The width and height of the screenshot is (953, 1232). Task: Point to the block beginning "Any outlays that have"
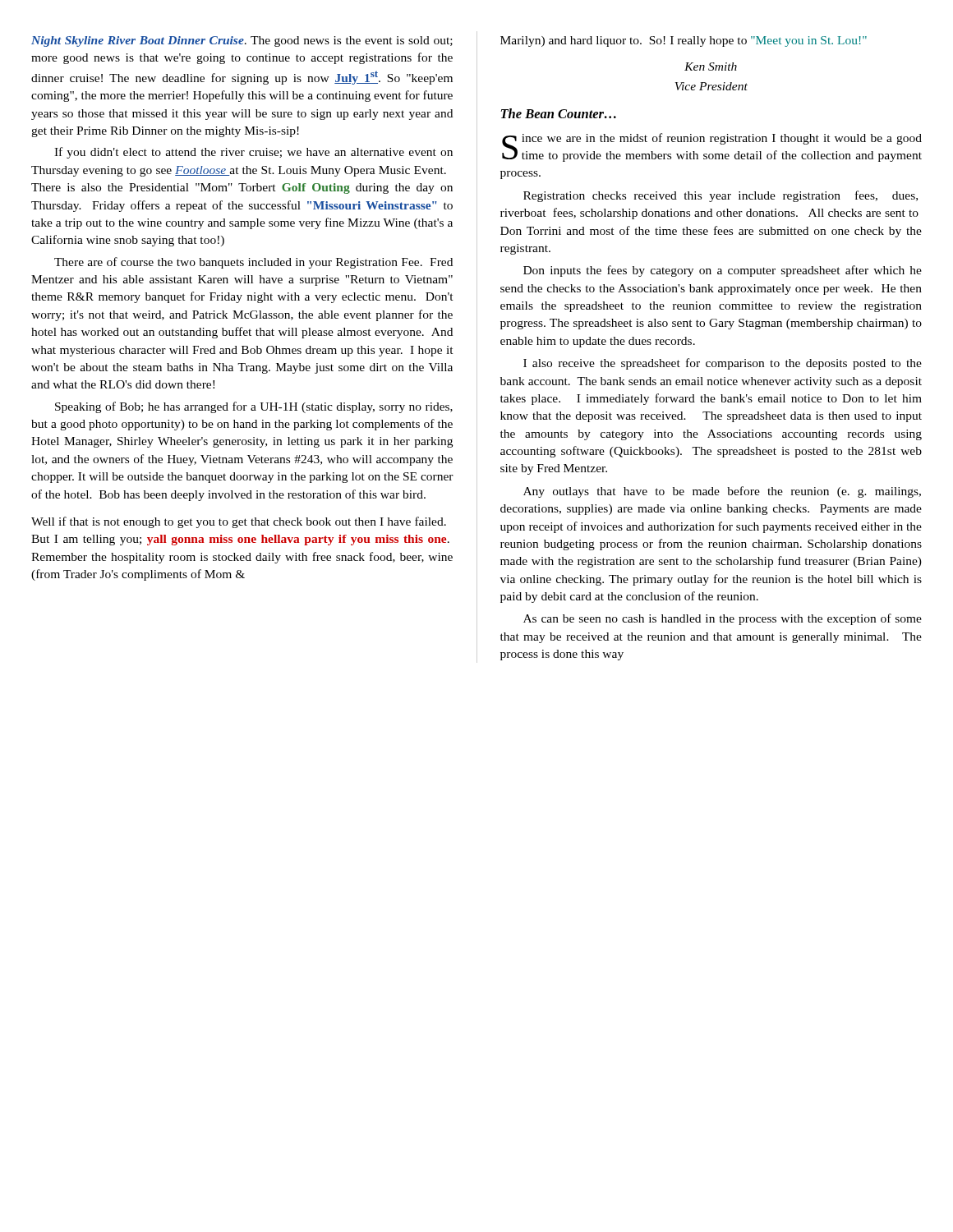711,543
